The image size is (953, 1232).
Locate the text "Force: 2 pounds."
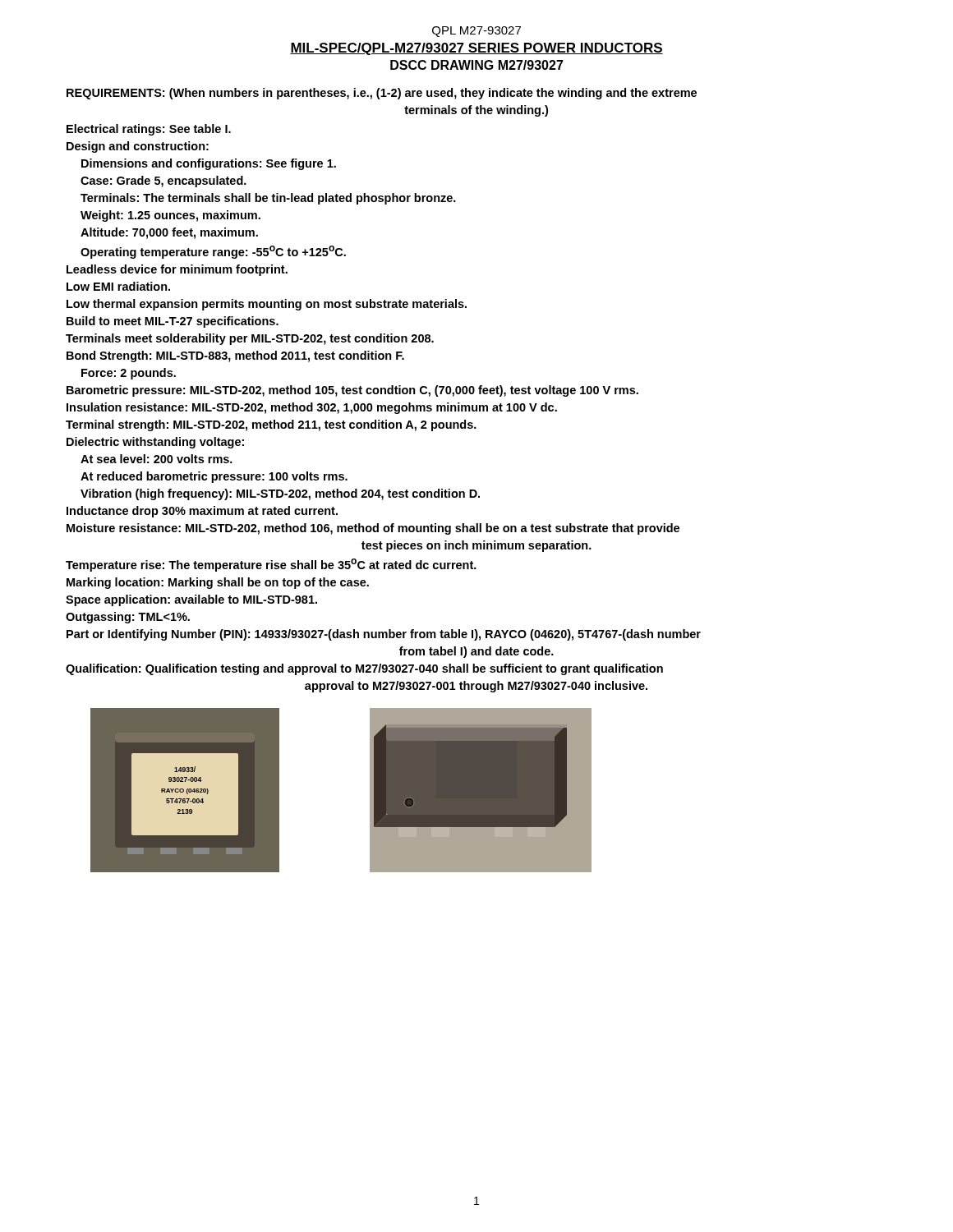[129, 373]
